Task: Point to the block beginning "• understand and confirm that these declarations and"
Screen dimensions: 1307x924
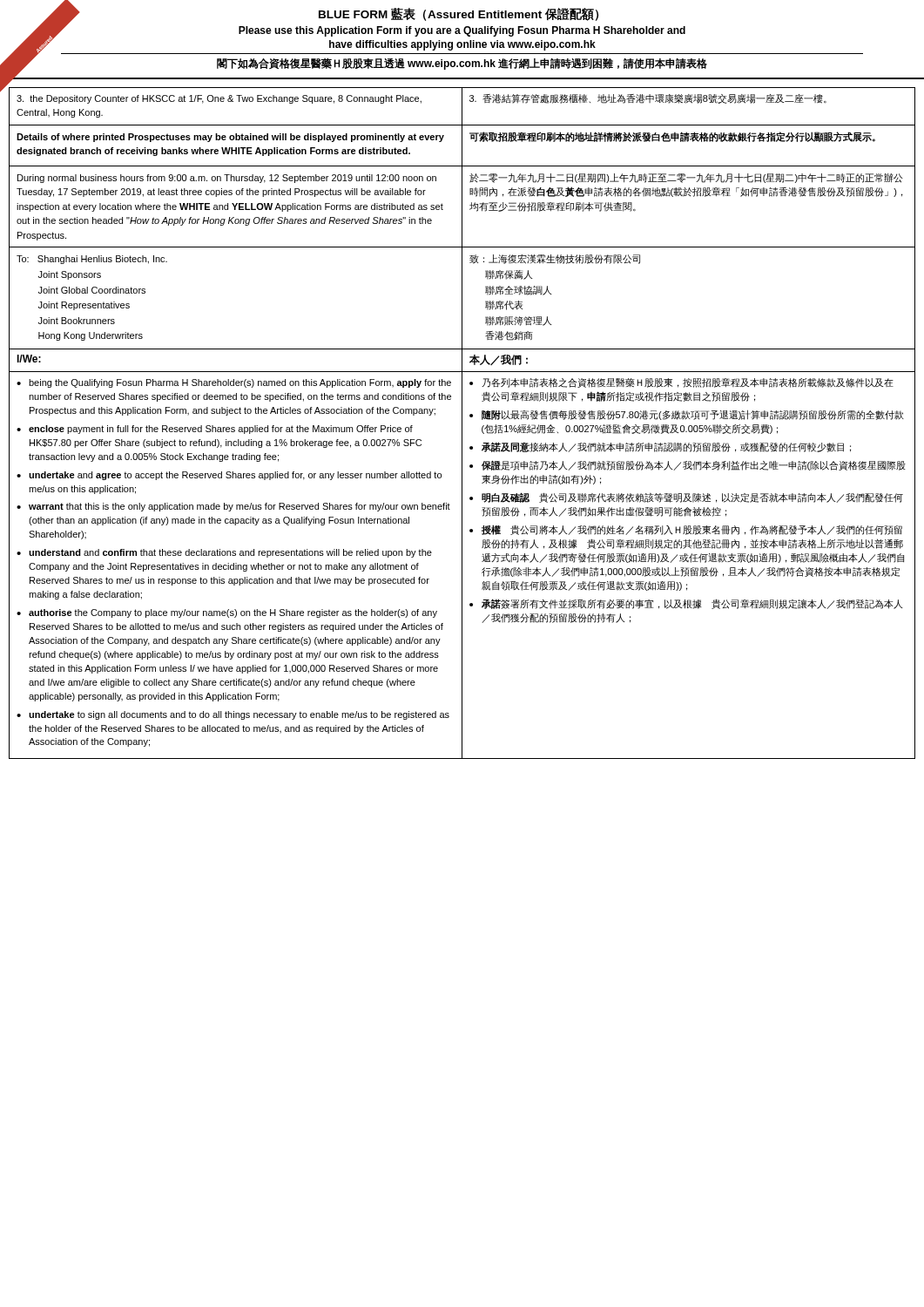Action: click(235, 574)
